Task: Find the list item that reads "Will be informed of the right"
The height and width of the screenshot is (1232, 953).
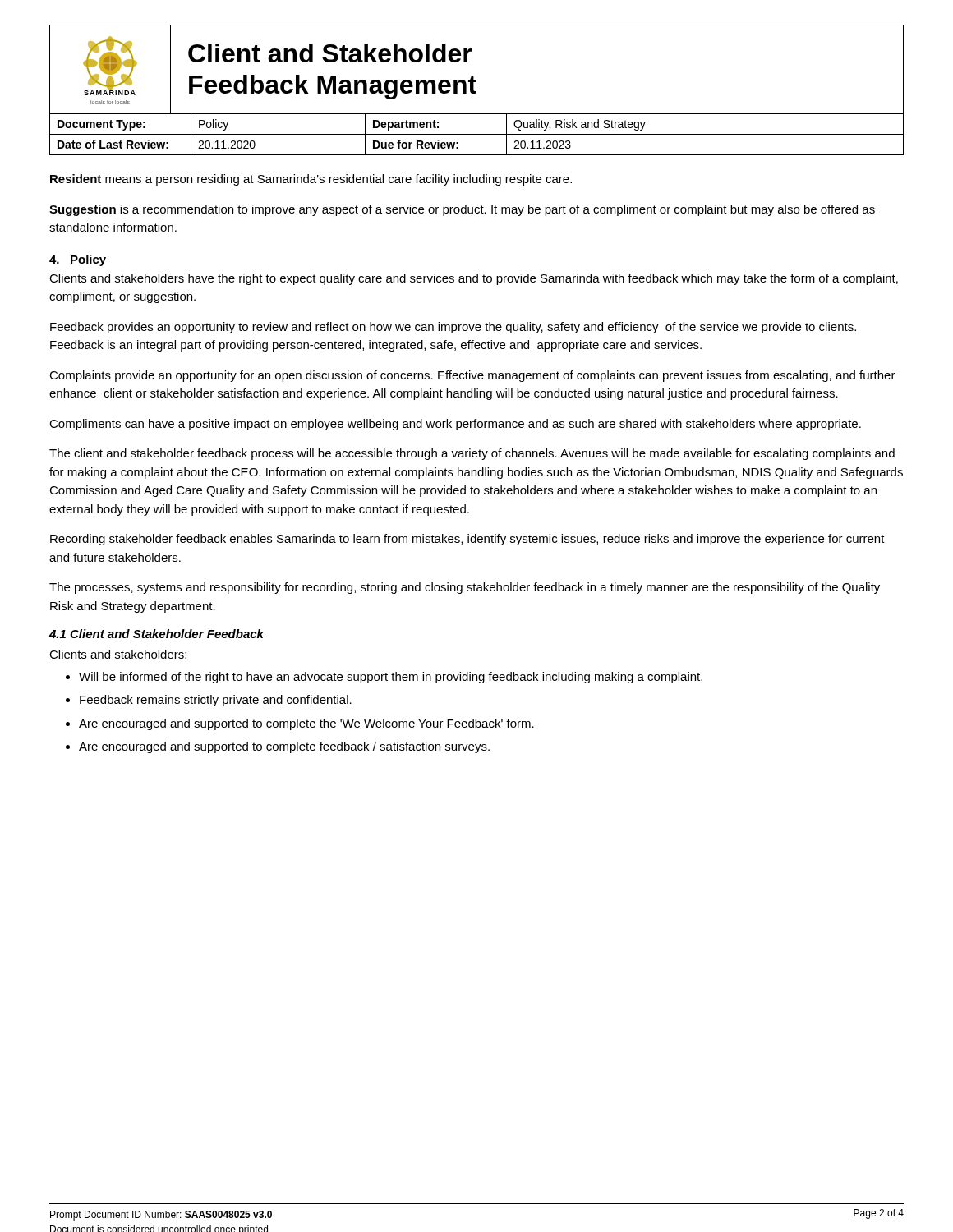Action: (x=391, y=676)
